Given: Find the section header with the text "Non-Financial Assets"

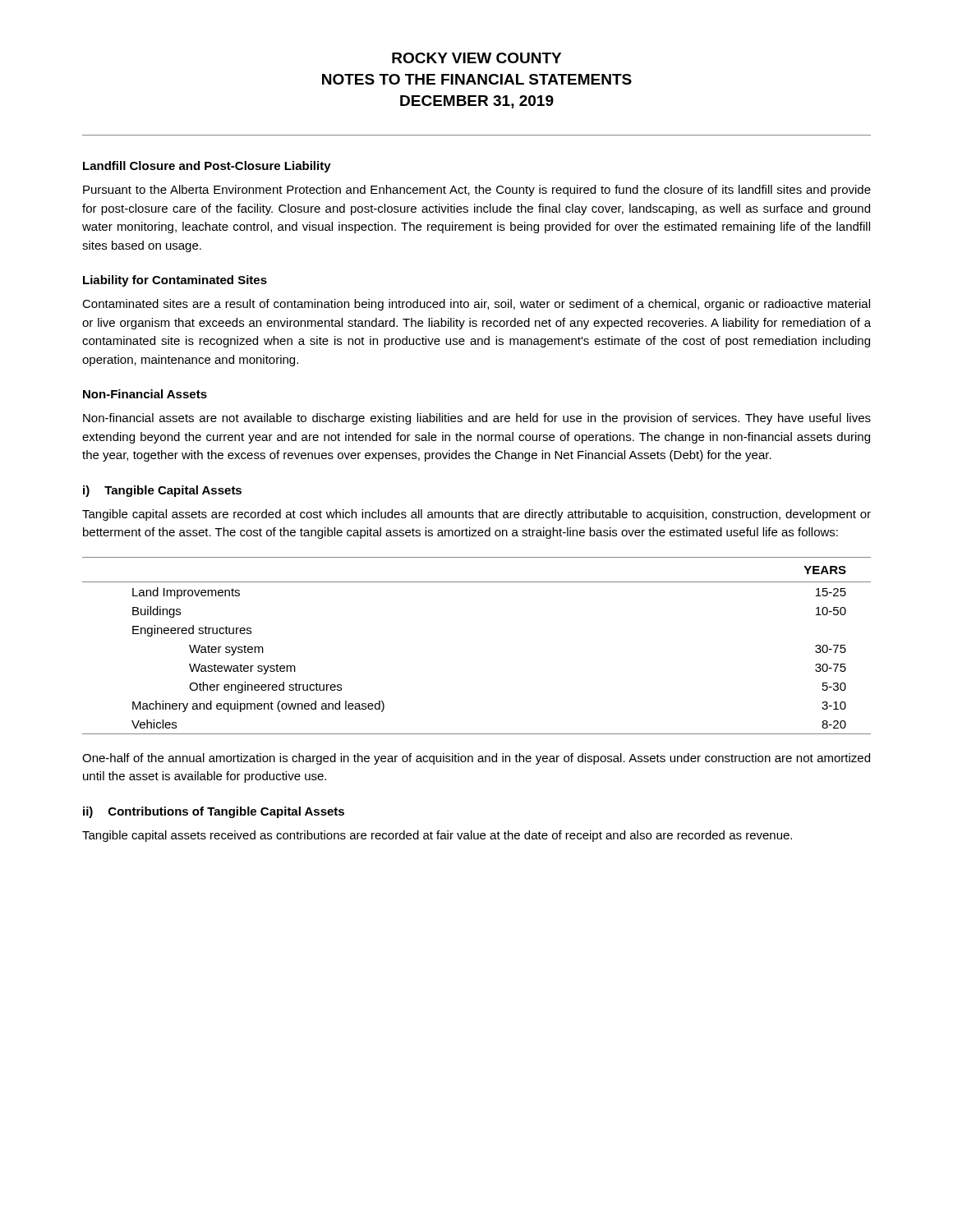Looking at the screenshot, I should coord(145,394).
